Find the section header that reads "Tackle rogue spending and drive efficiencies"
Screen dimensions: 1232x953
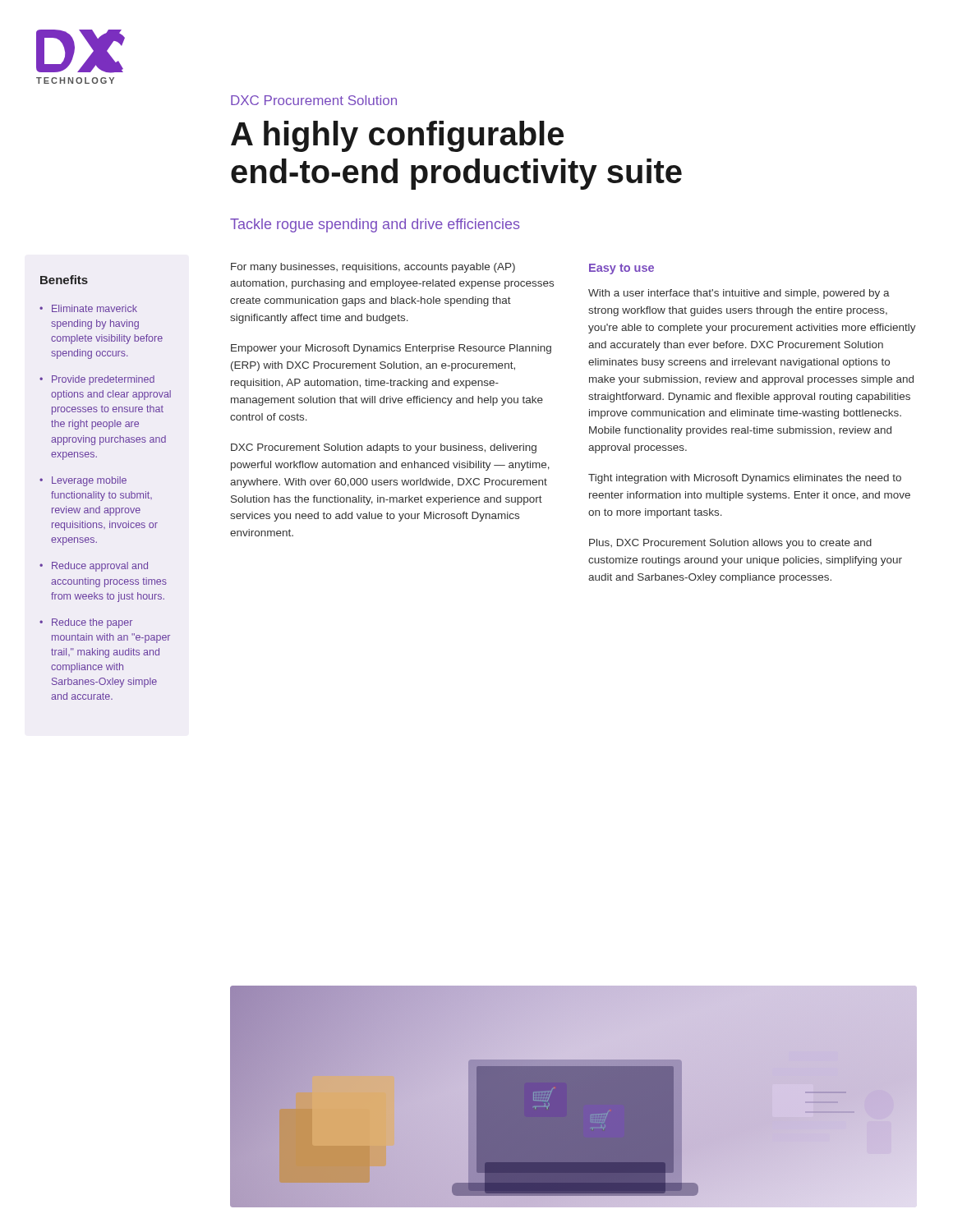[x=375, y=224]
